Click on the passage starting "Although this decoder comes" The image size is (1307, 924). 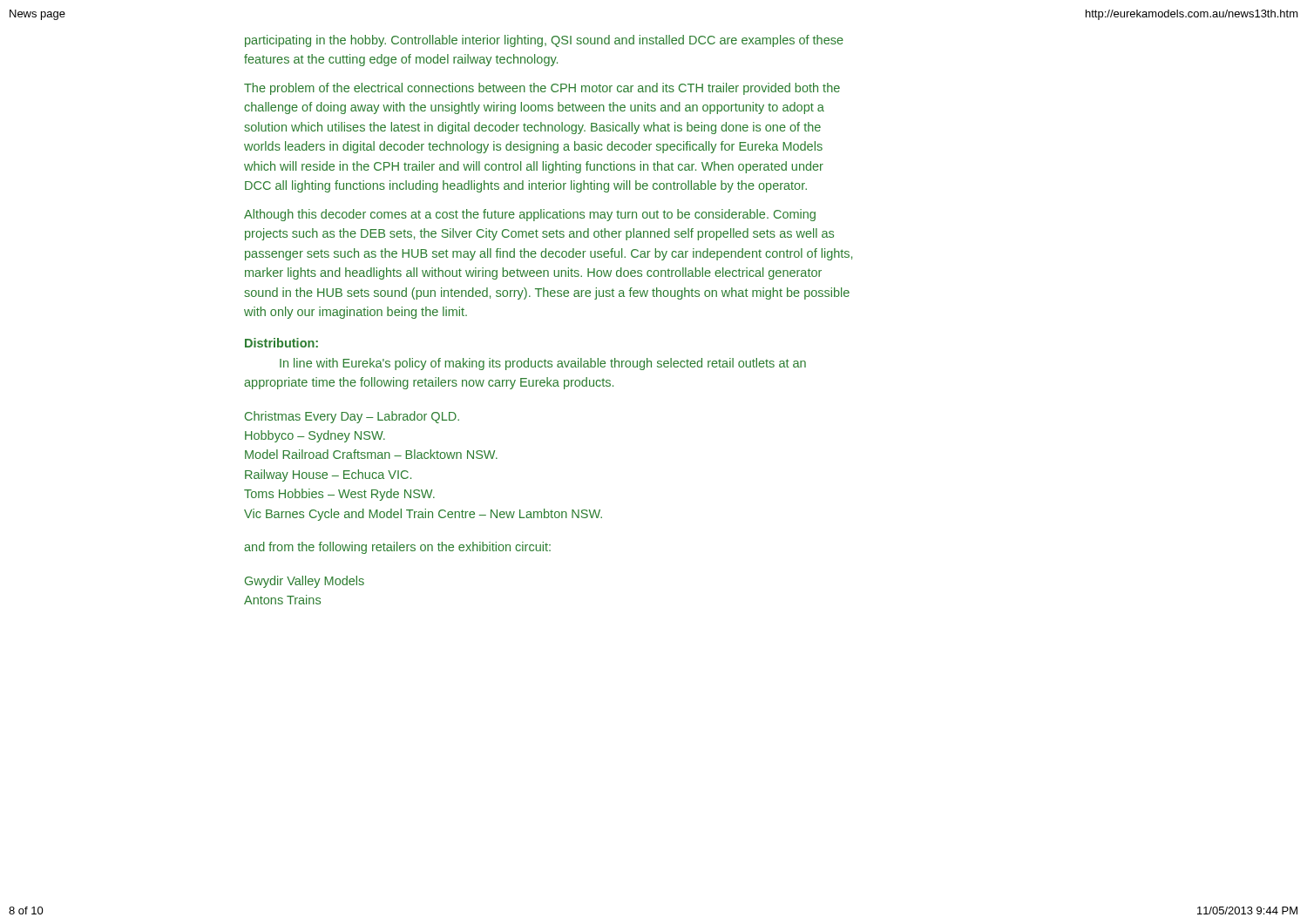coord(549,263)
